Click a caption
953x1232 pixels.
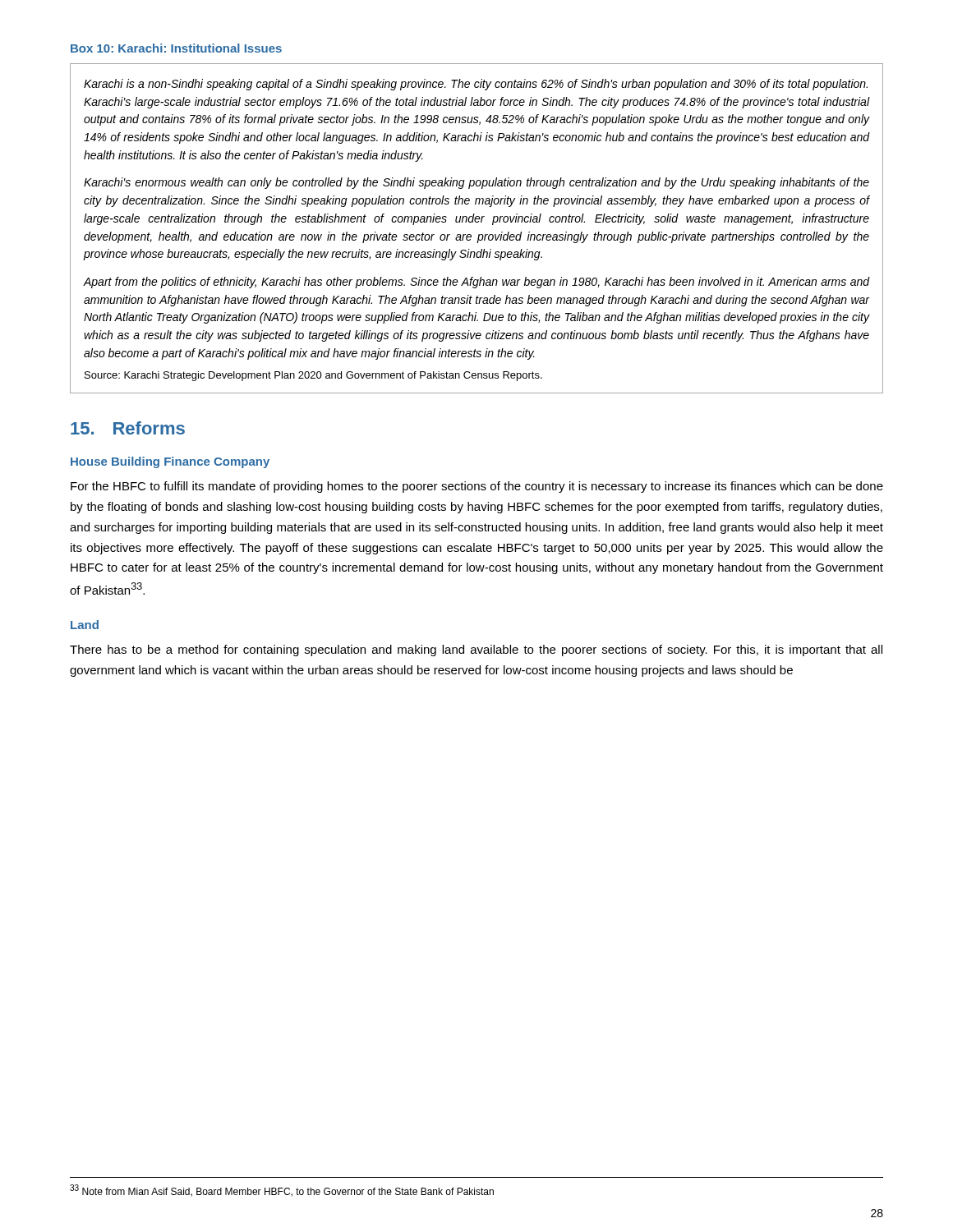coord(313,375)
